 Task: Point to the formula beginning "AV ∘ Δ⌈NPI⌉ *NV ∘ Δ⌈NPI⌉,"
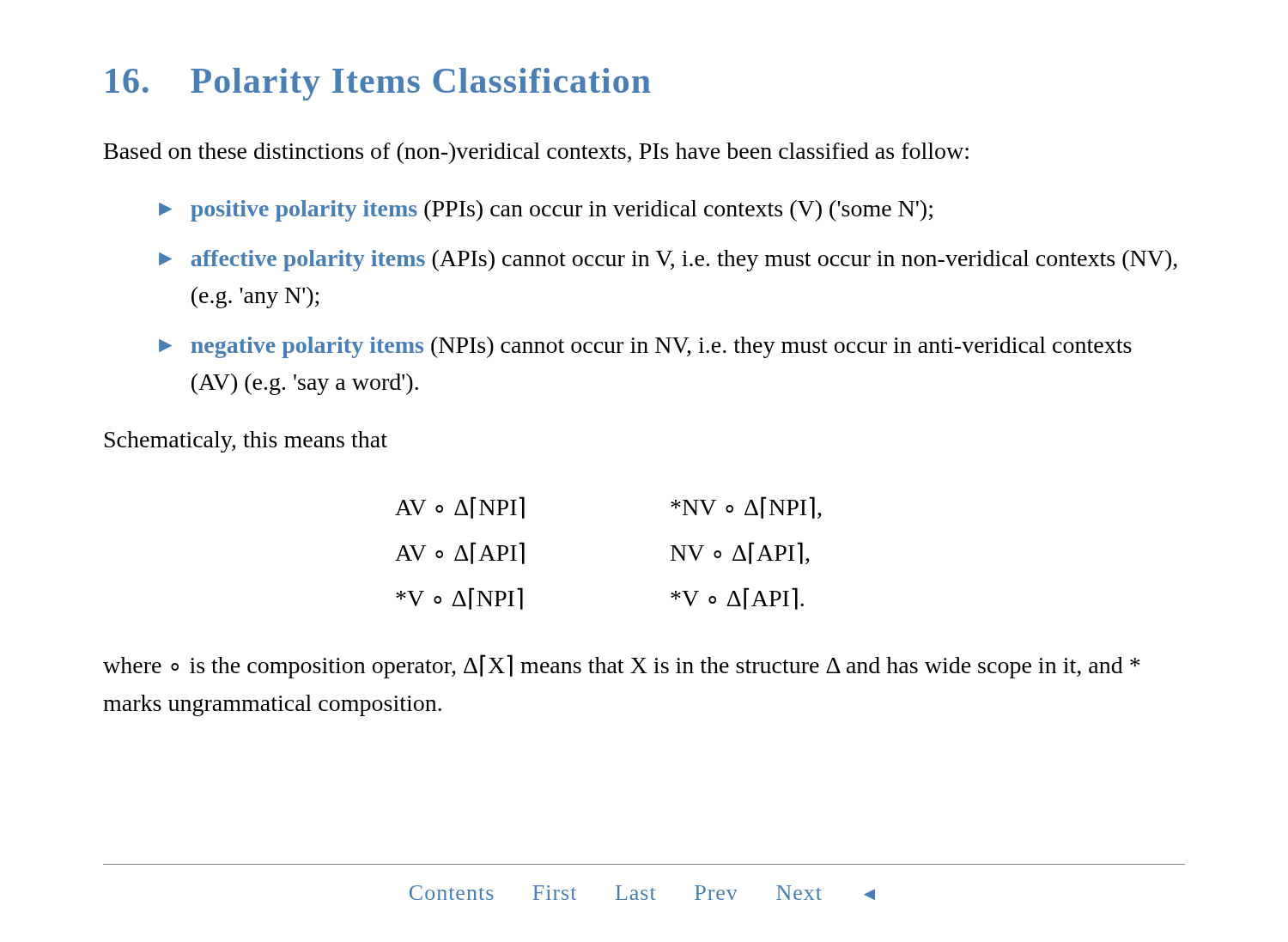462,506
